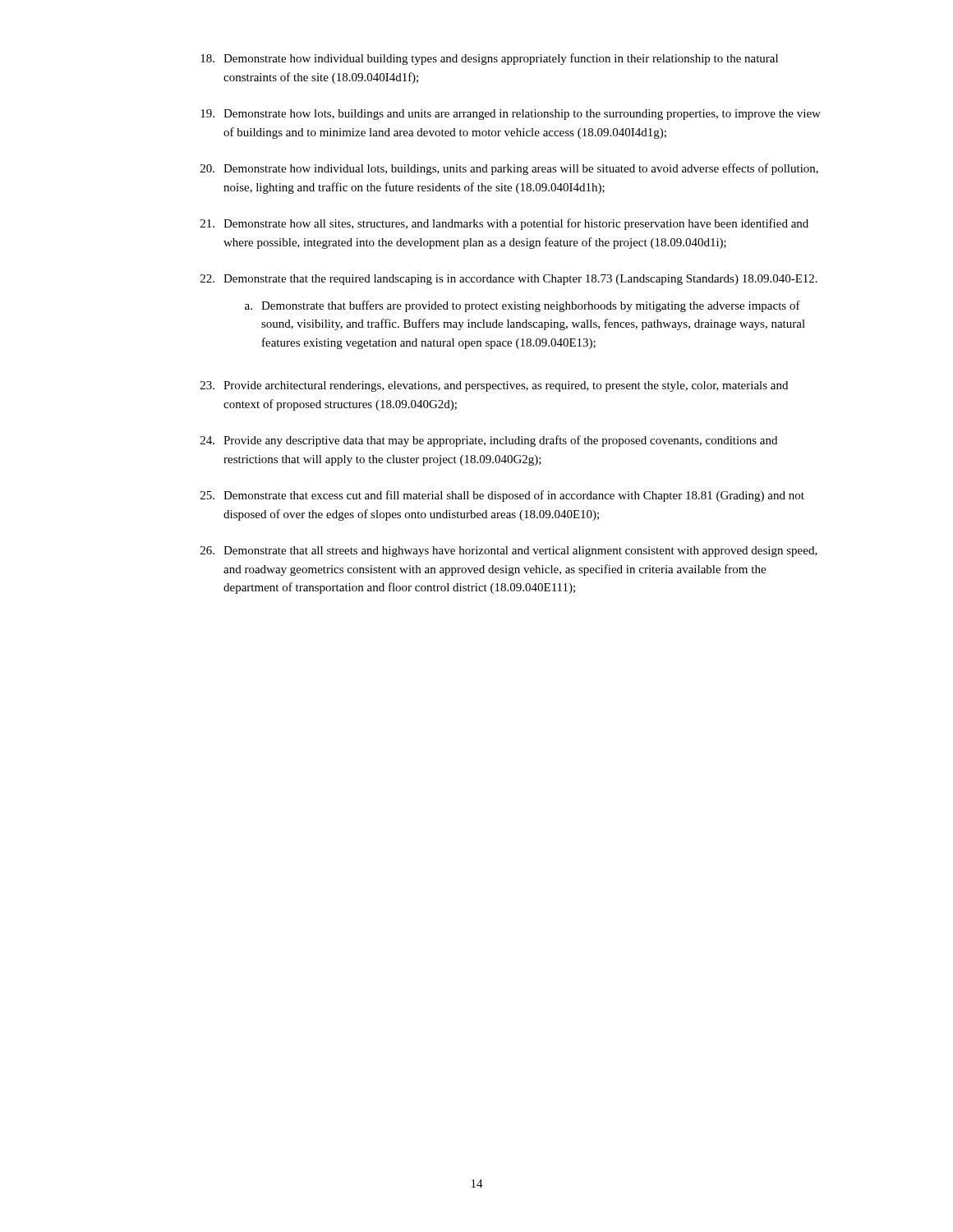Select the text starting "23. Provide architectural renderings, elevations,"
Image resolution: width=953 pixels, height=1232 pixels.
click(x=501, y=395)
